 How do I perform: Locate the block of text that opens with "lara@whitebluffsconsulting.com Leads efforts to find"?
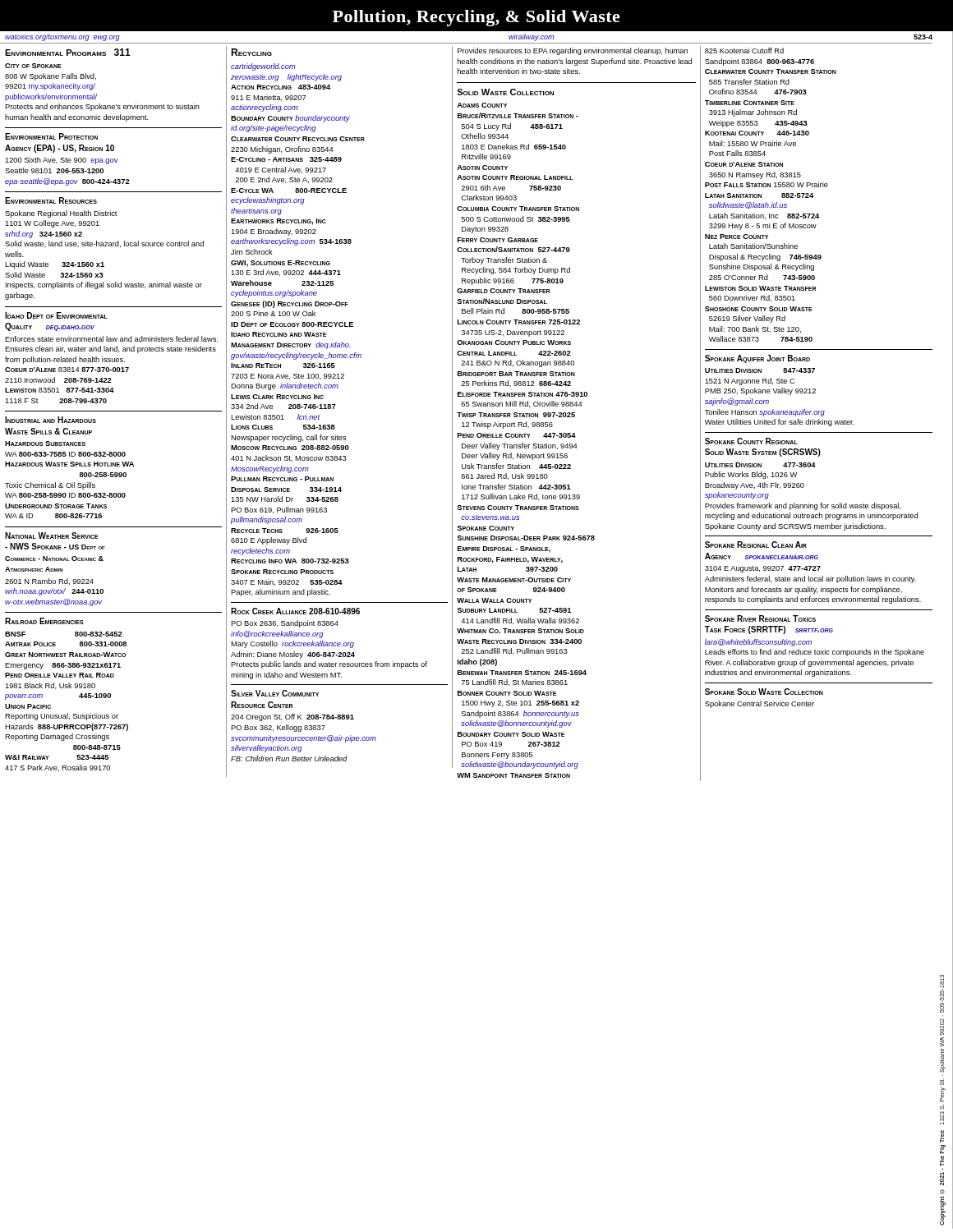tap(815, 657)
